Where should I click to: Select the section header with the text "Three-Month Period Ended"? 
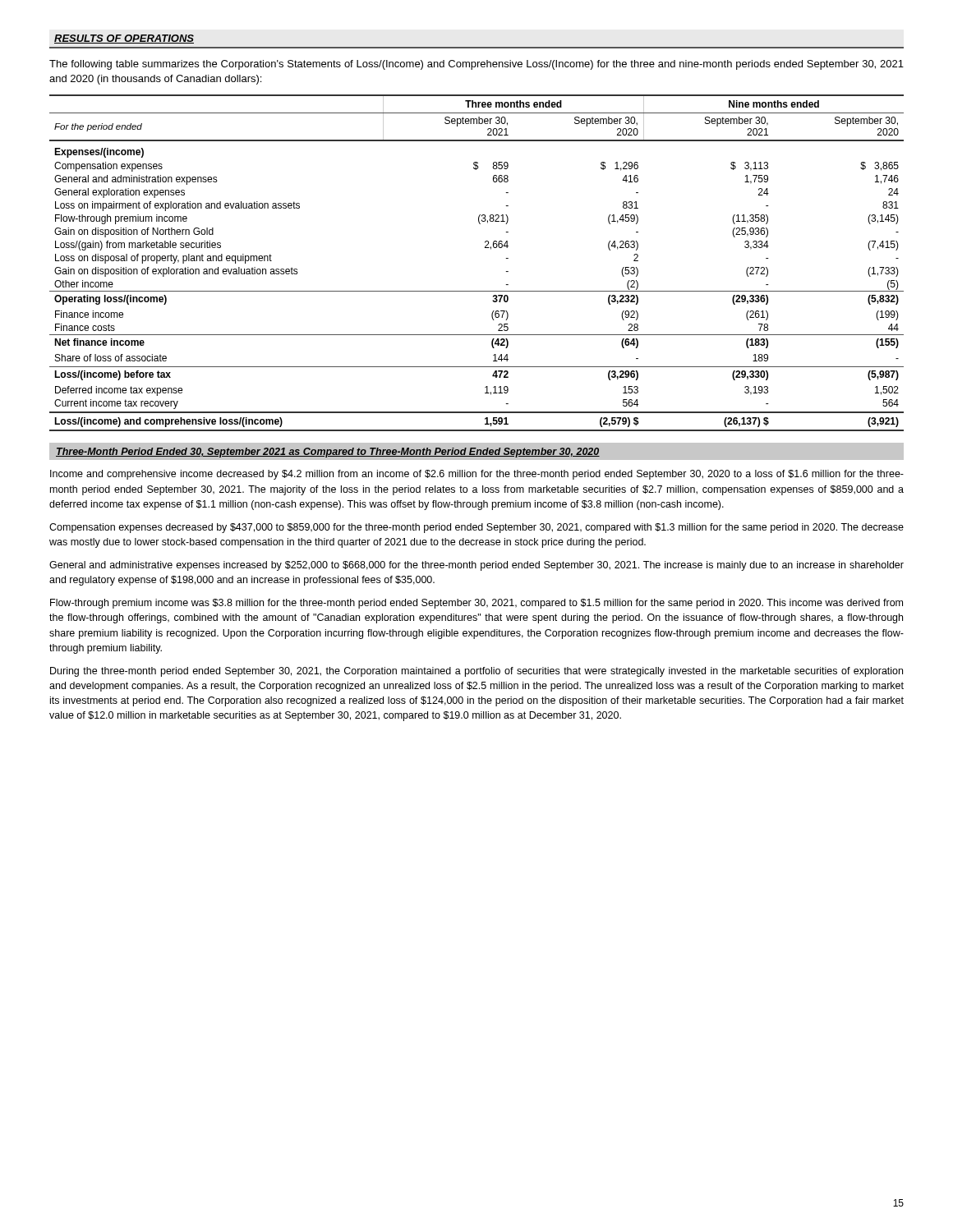327,452
